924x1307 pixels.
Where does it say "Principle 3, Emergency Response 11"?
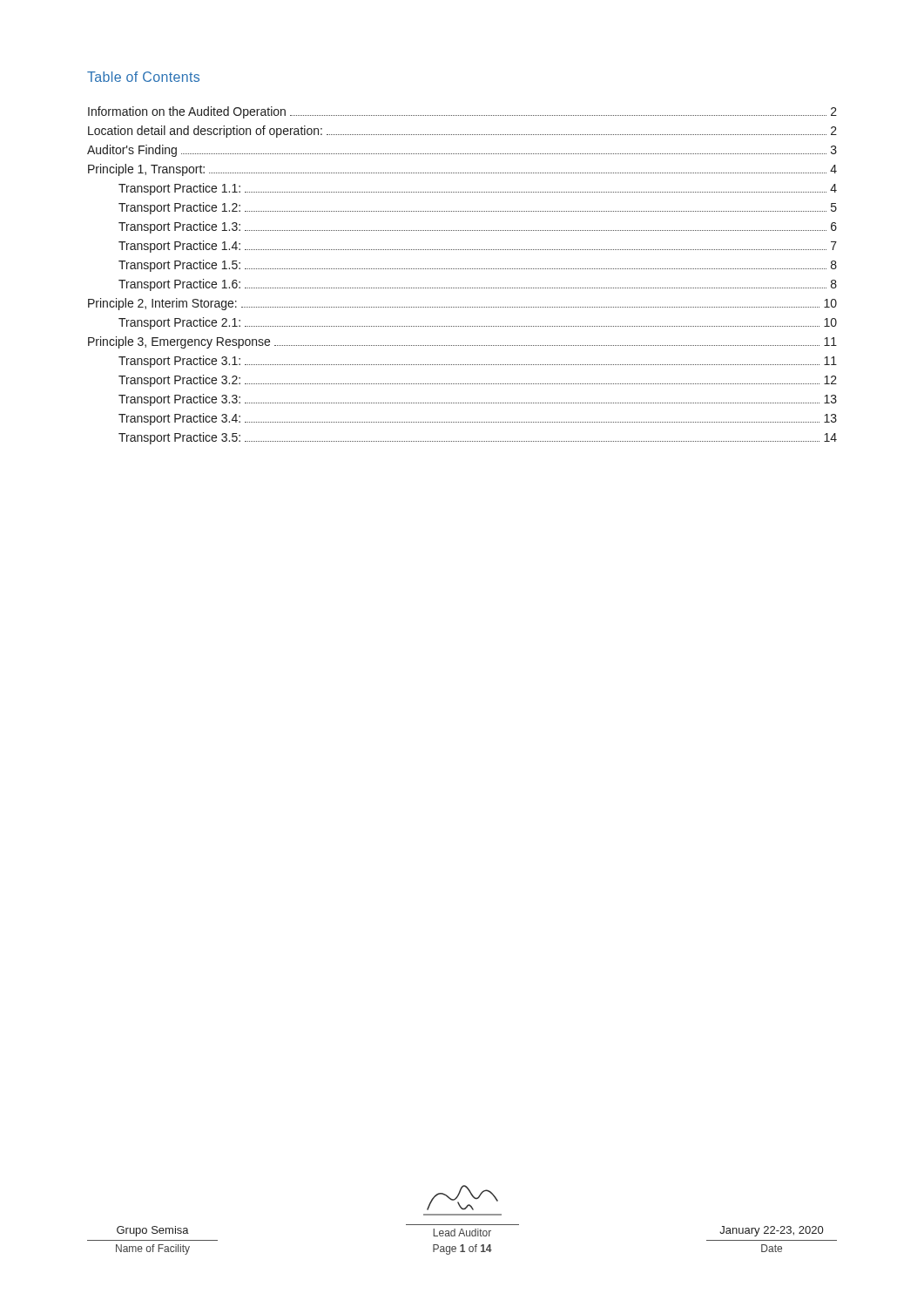pos(462,342)
